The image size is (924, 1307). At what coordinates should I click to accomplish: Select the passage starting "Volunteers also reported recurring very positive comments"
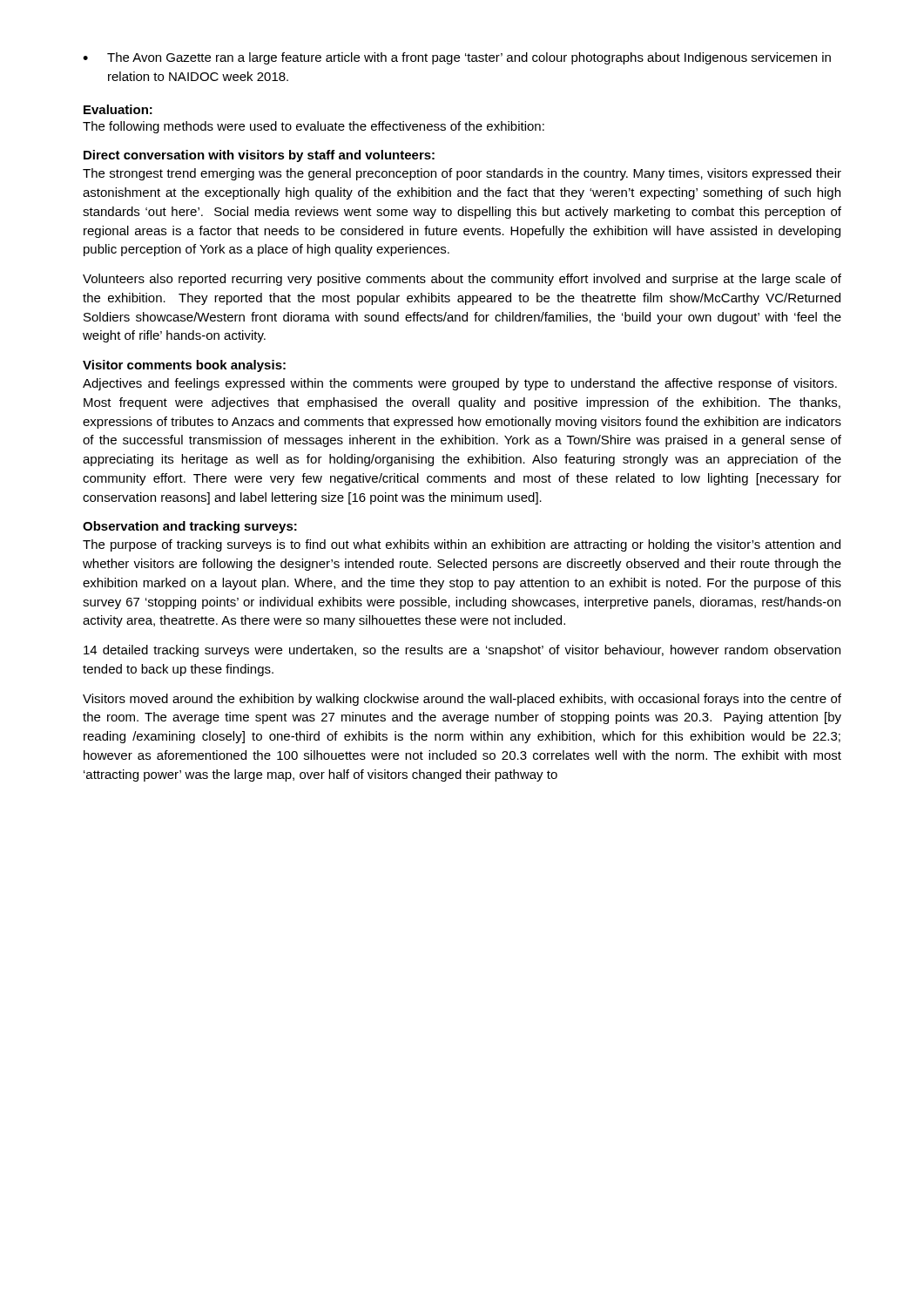click(x=462, y=307)
